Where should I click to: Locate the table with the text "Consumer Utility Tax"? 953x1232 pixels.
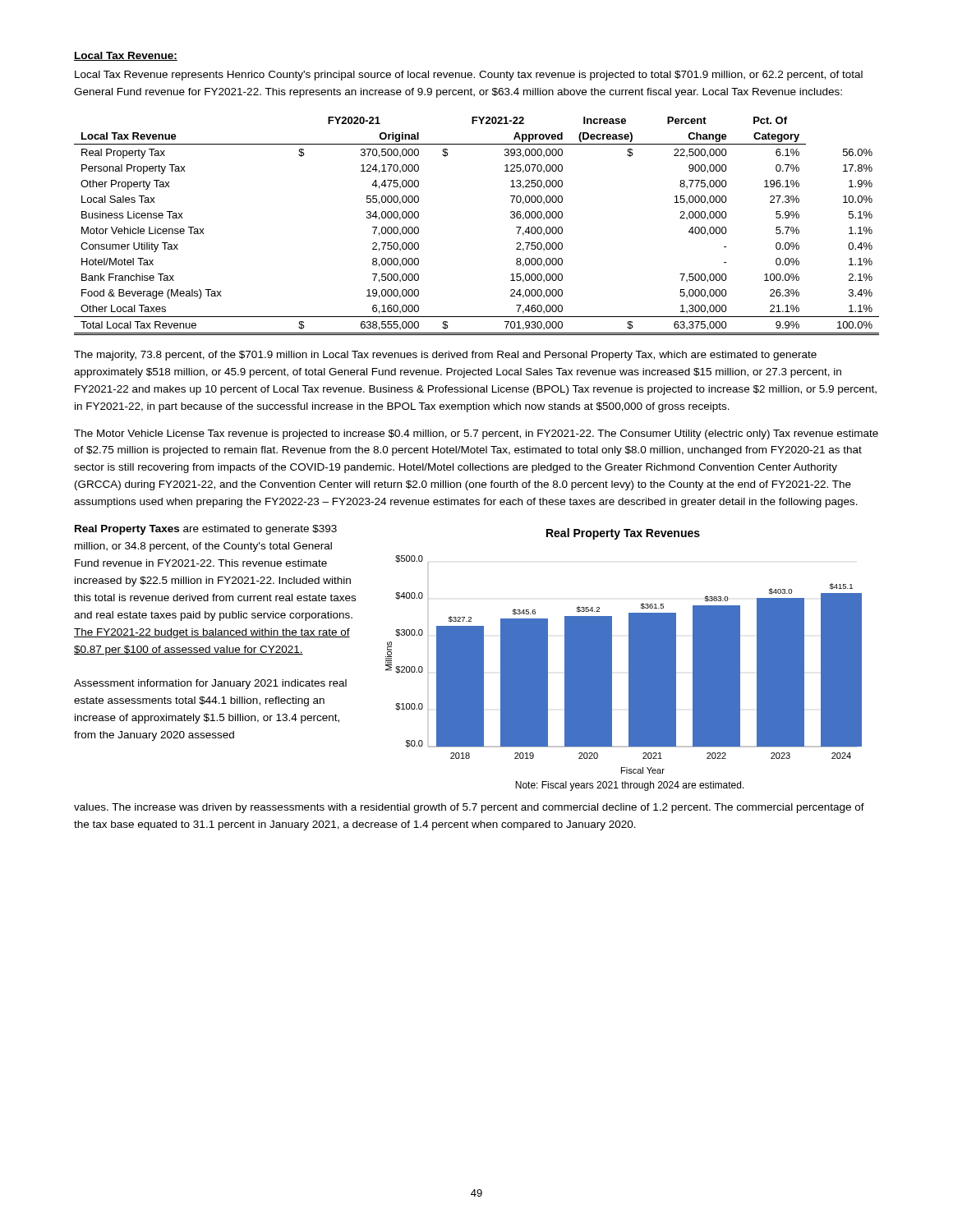pos(476,224)
